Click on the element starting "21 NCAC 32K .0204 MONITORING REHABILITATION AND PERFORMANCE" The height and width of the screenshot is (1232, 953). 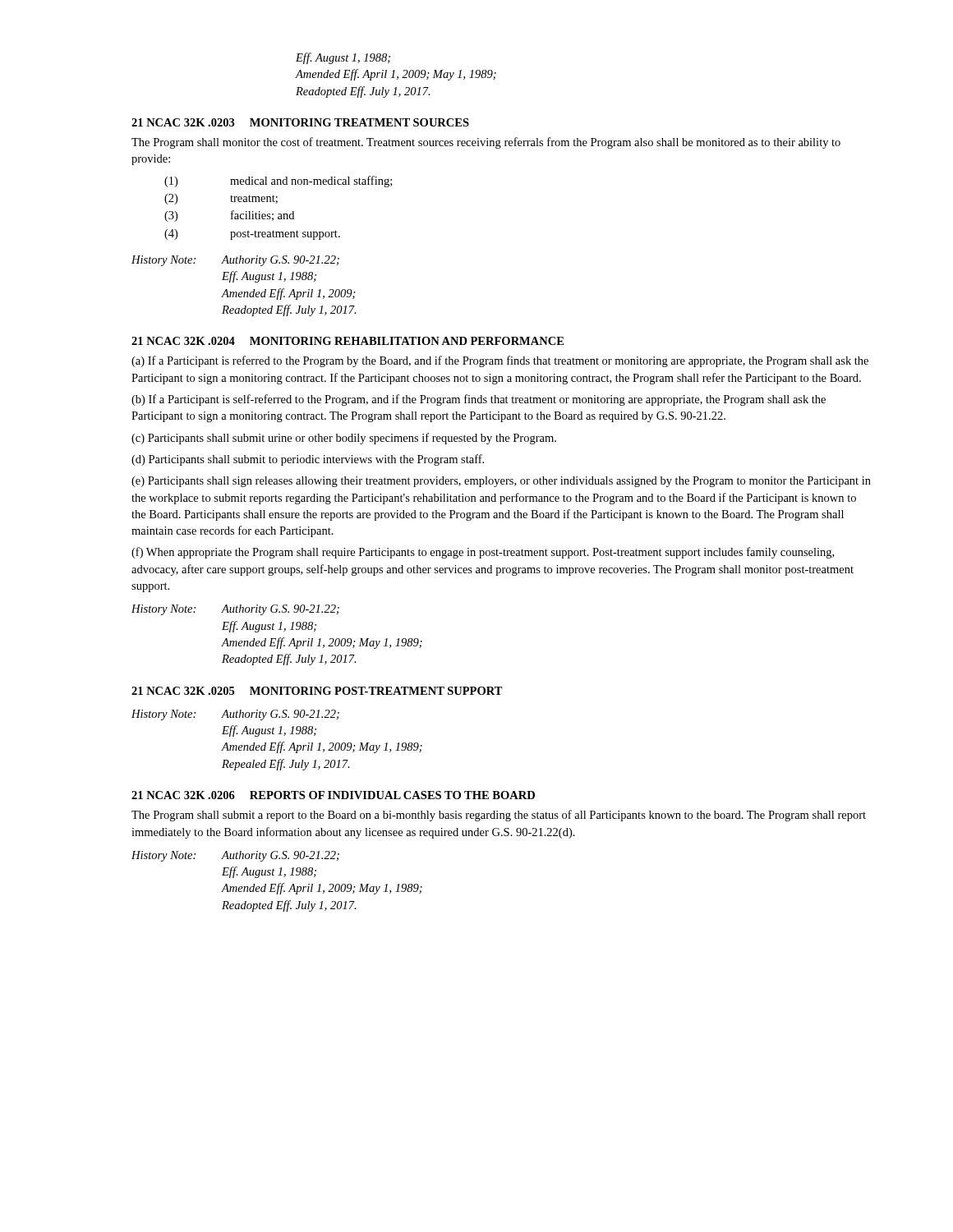tap(348, 341)
